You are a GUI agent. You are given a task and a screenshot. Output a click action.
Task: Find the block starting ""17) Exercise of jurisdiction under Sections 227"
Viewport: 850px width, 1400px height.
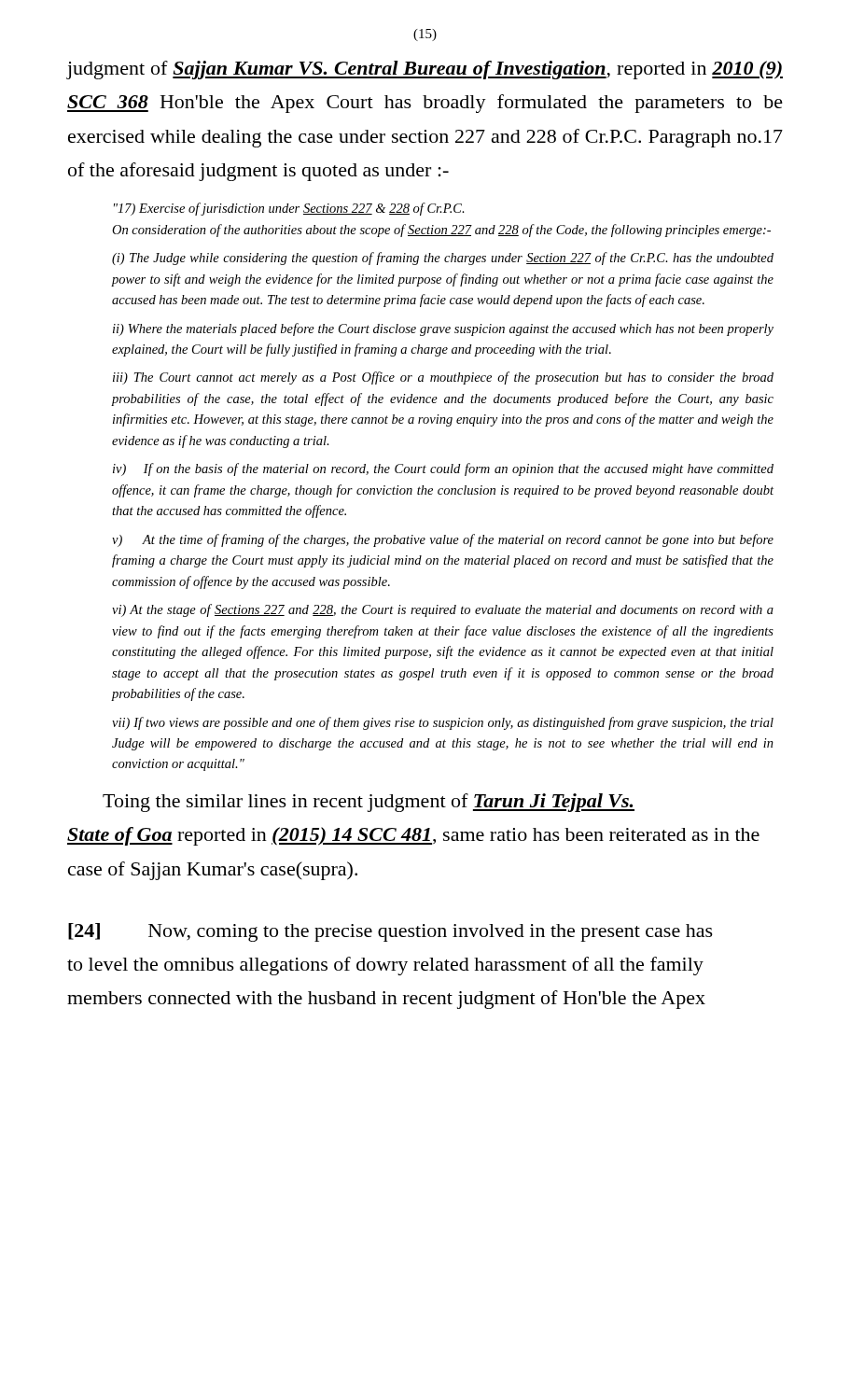coord(443,486)
